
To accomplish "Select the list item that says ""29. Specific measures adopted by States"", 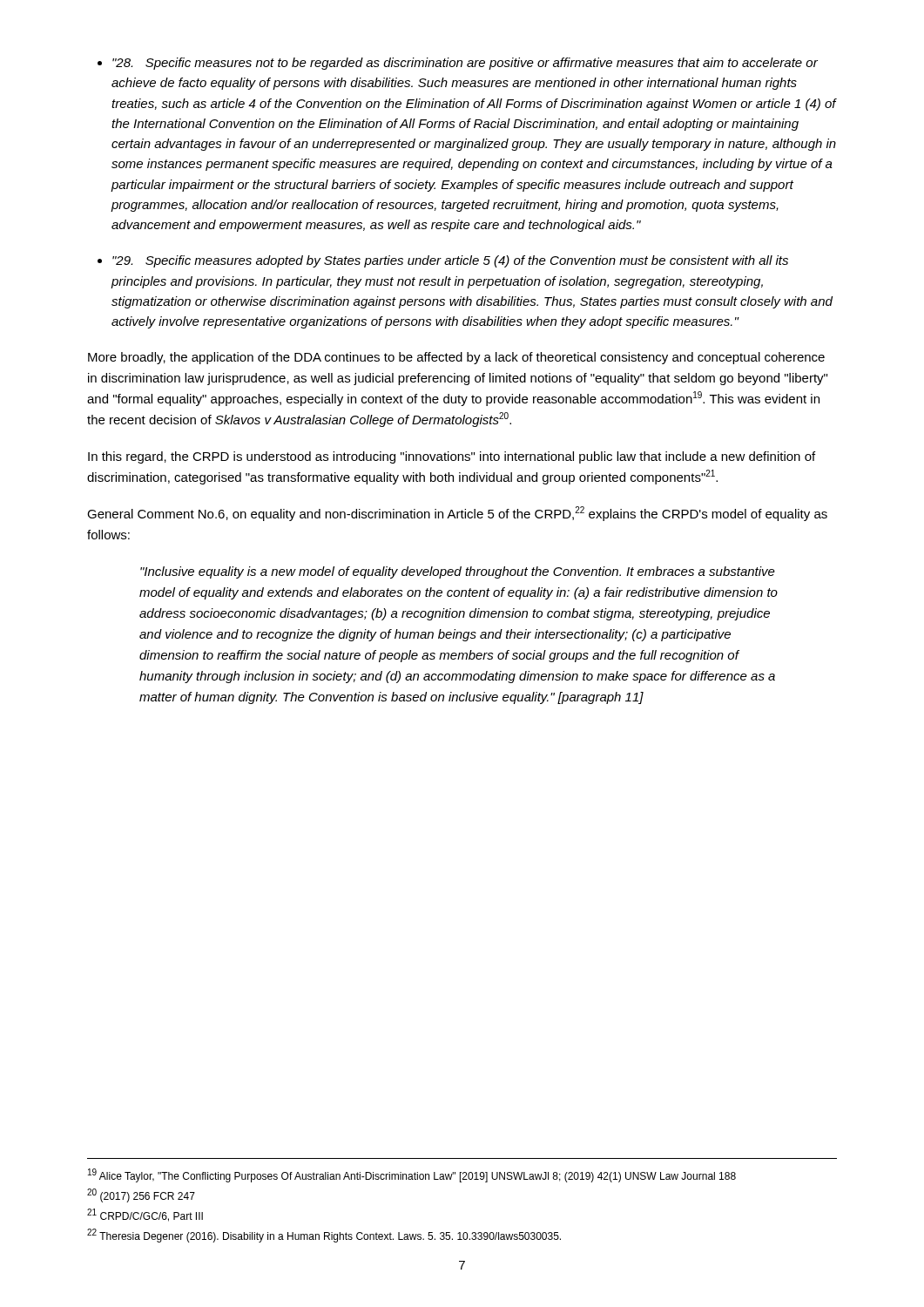I will coord(472,291).
